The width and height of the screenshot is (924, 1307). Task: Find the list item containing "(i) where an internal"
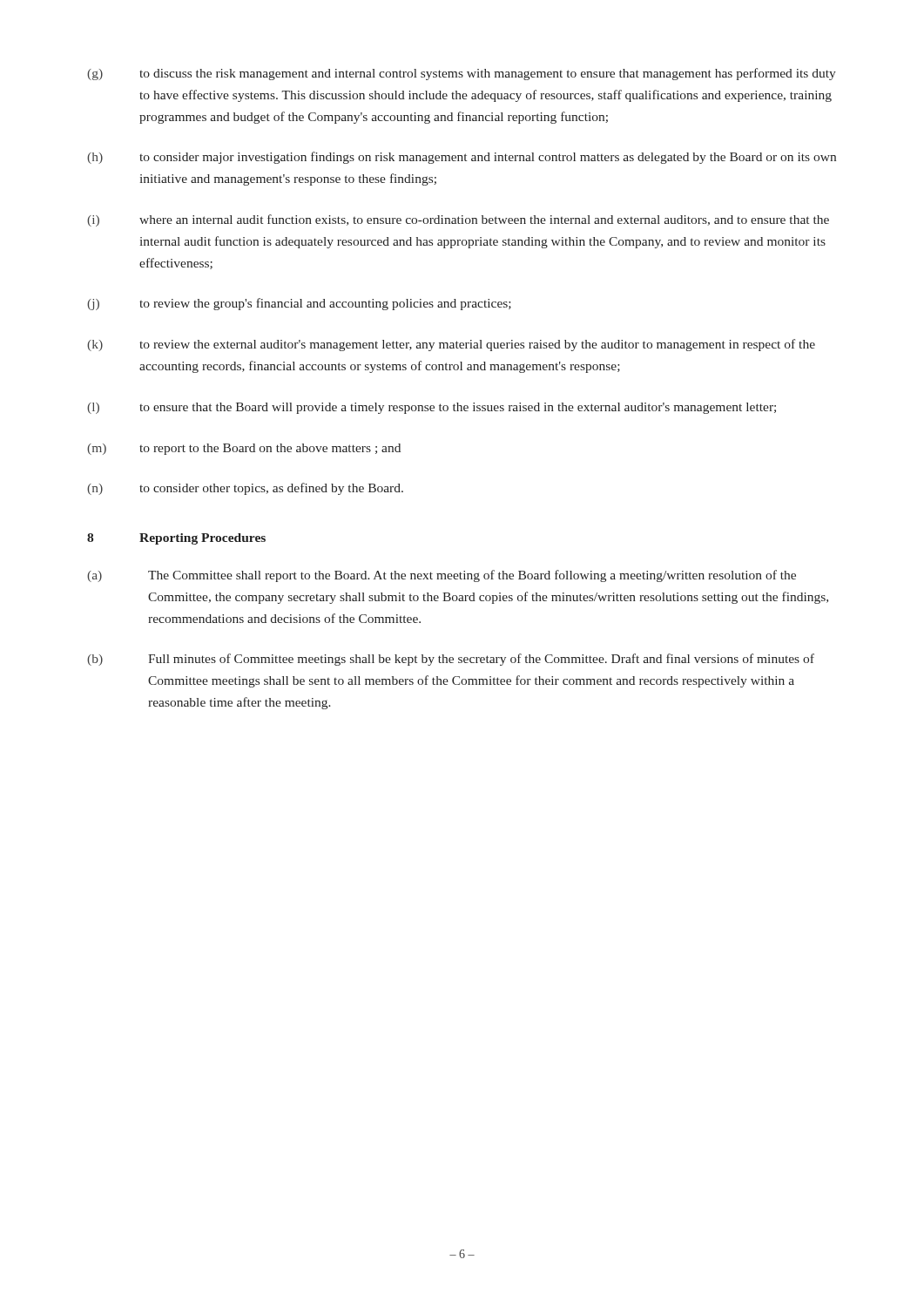462,242
